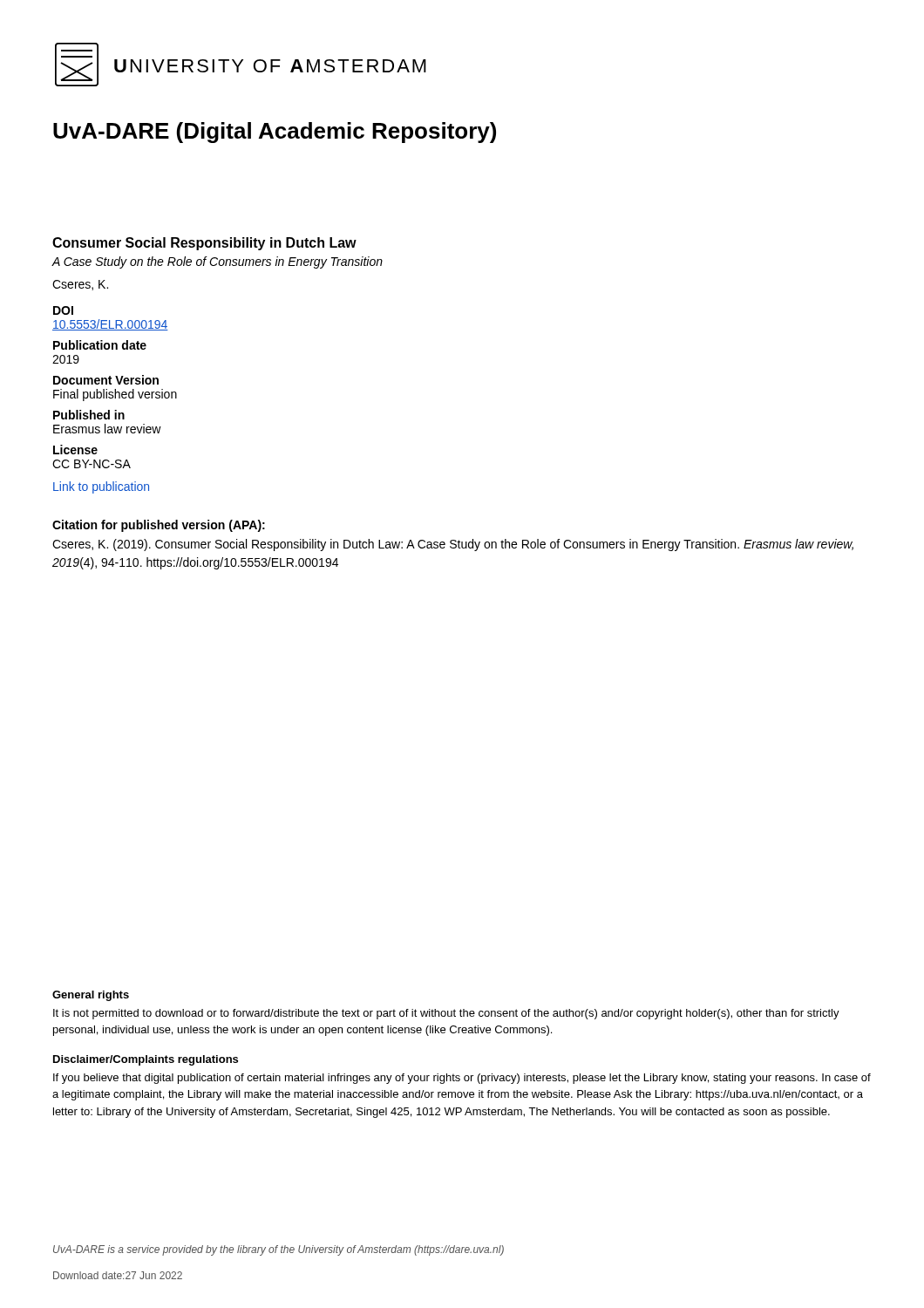
Task: Point to "DOI 10.5553/ELR.000194"
Action: tap(63, 310)
